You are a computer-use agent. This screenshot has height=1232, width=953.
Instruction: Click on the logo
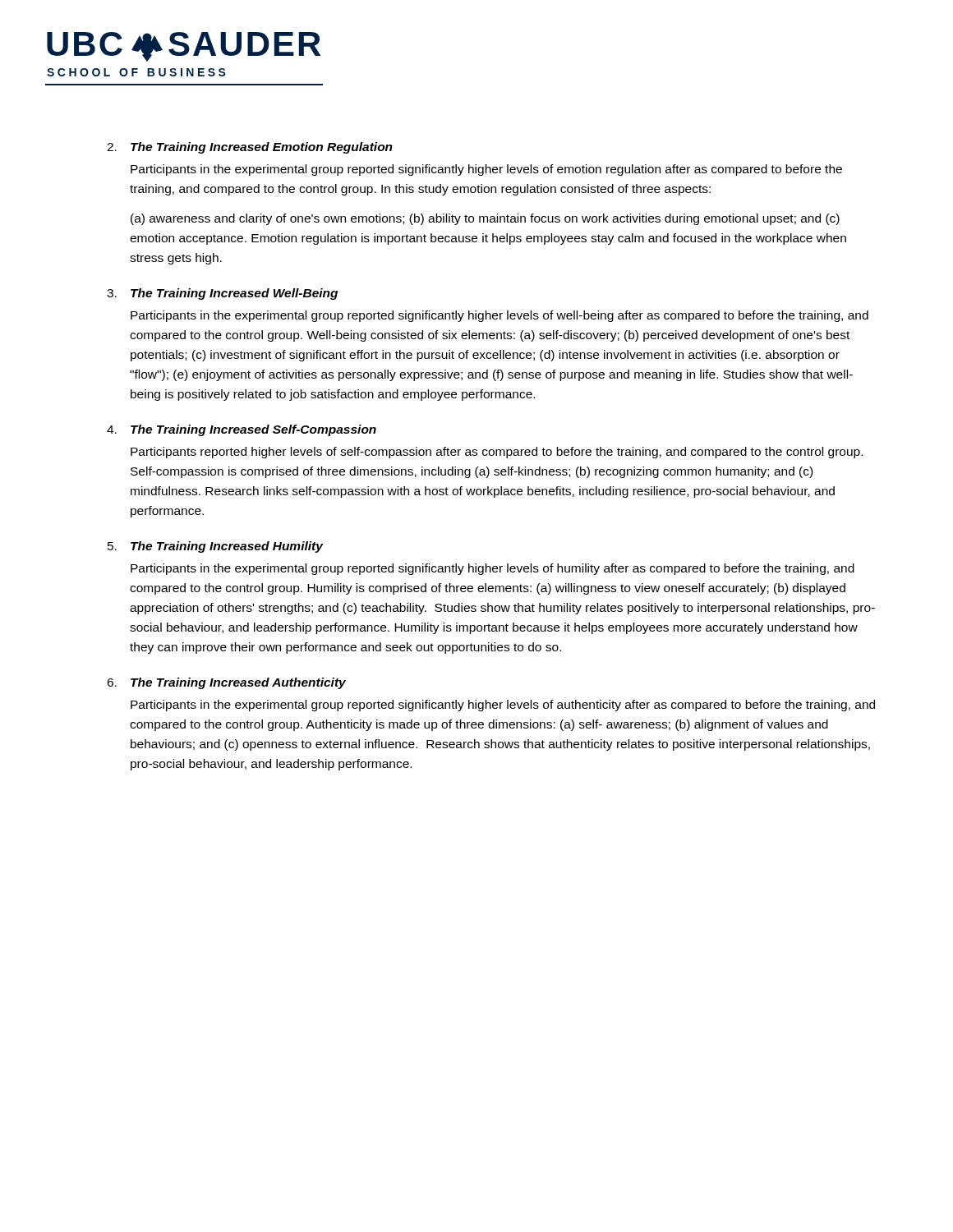(184, 55)
